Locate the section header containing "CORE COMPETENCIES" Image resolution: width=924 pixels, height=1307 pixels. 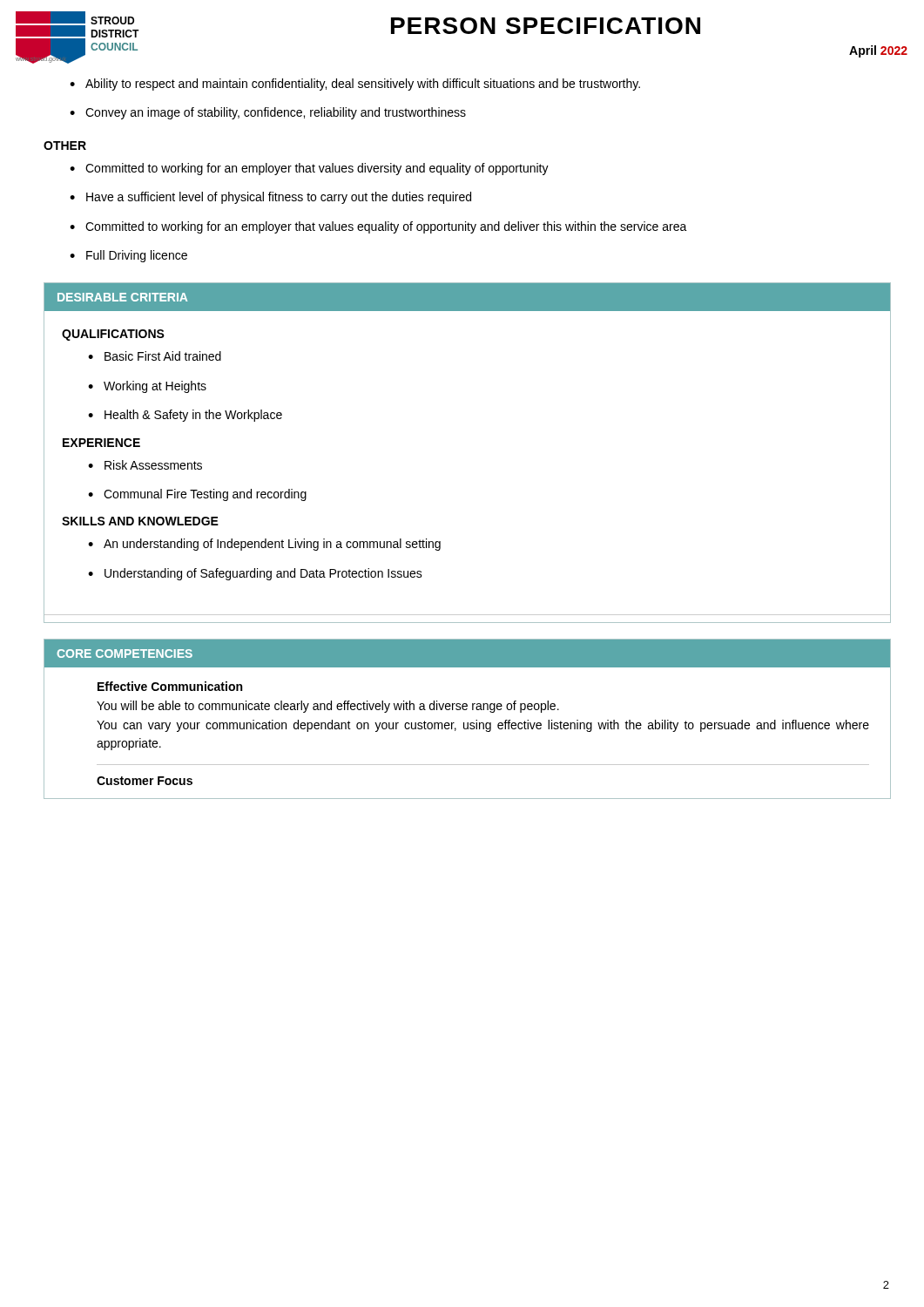click(125, 654)
